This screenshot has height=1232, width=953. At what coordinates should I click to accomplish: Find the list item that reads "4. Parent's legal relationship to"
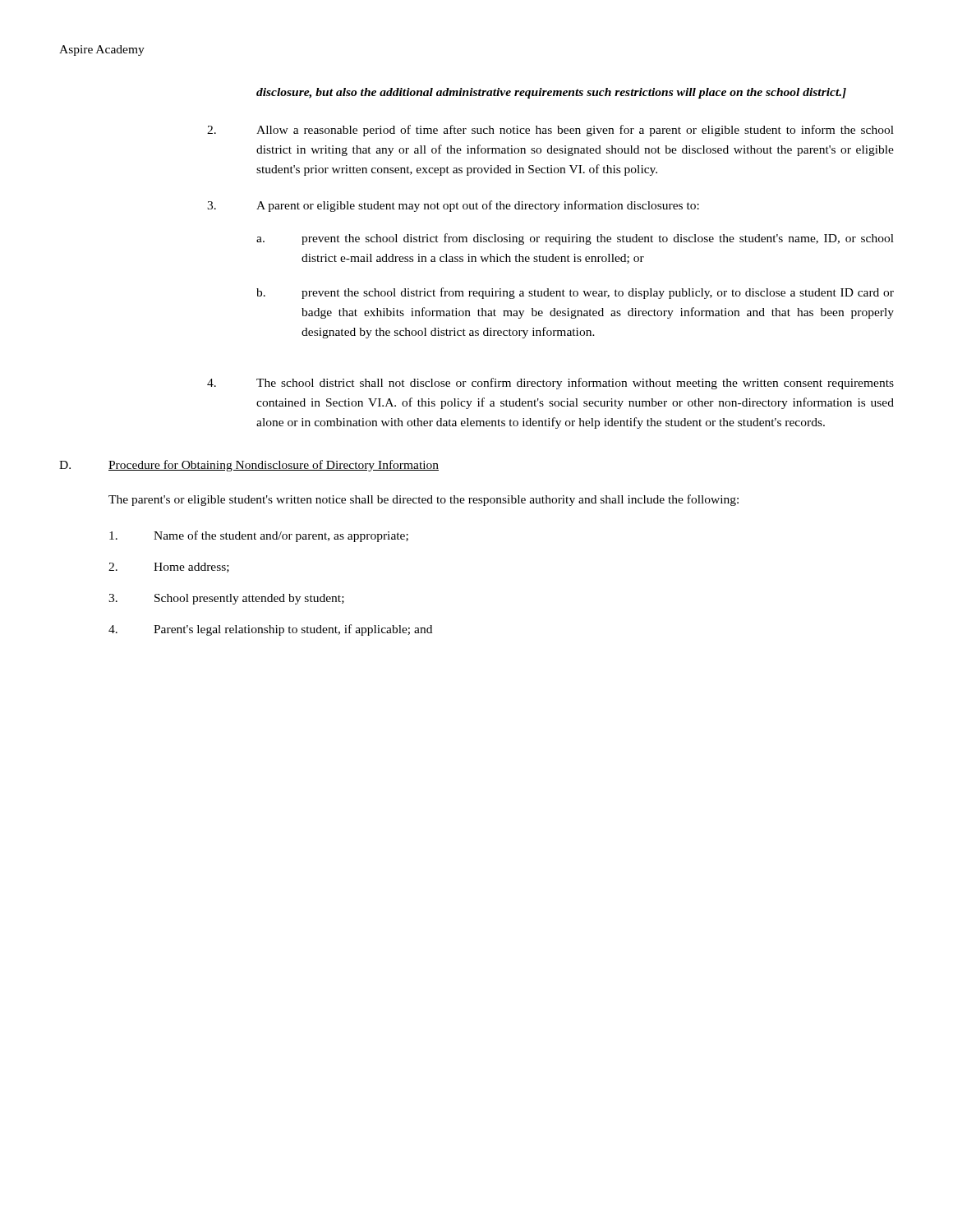click(270, 630)
